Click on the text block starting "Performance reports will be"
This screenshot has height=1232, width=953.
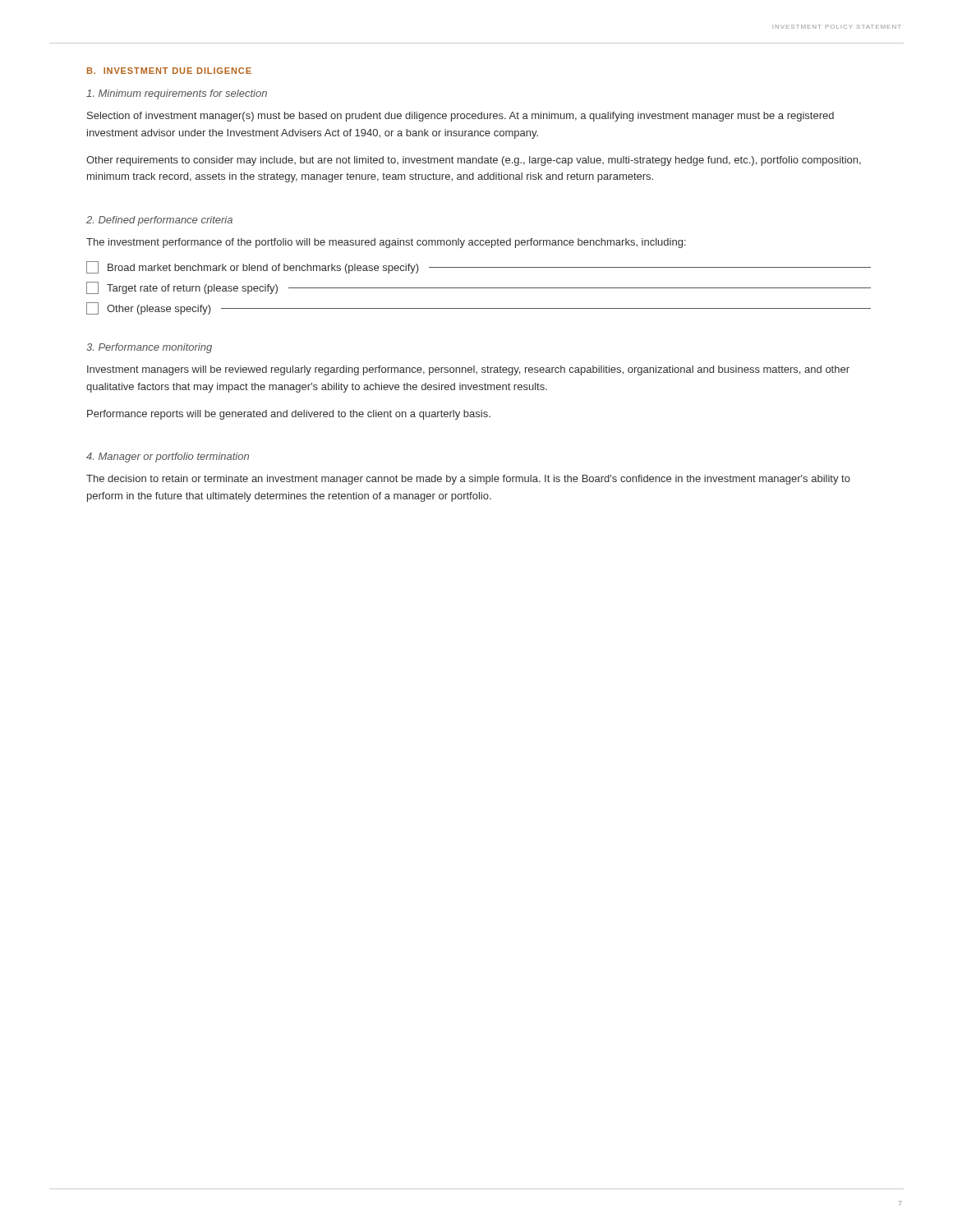pos(289,413)
